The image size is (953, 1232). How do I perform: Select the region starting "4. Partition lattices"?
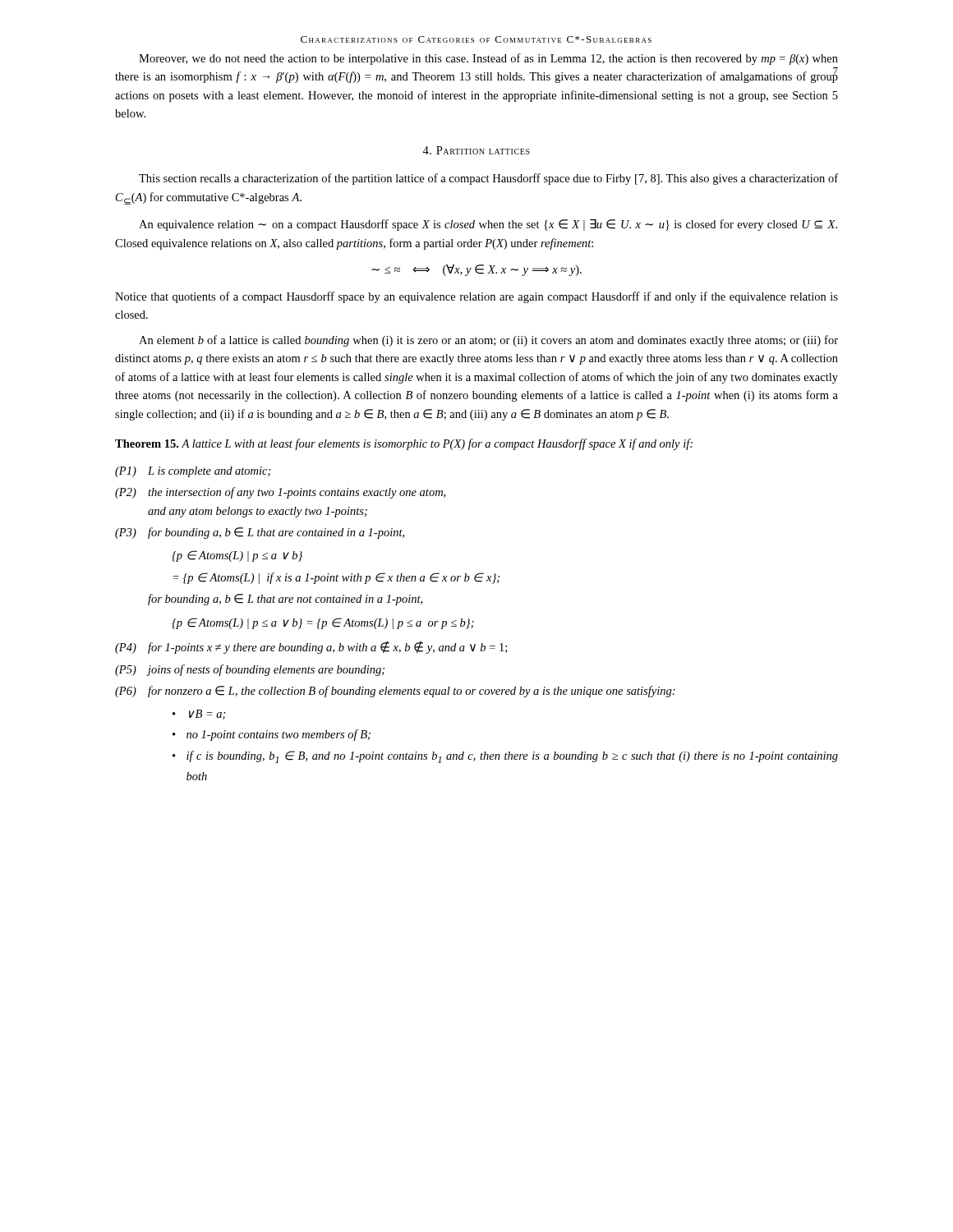tap(476, 150)
